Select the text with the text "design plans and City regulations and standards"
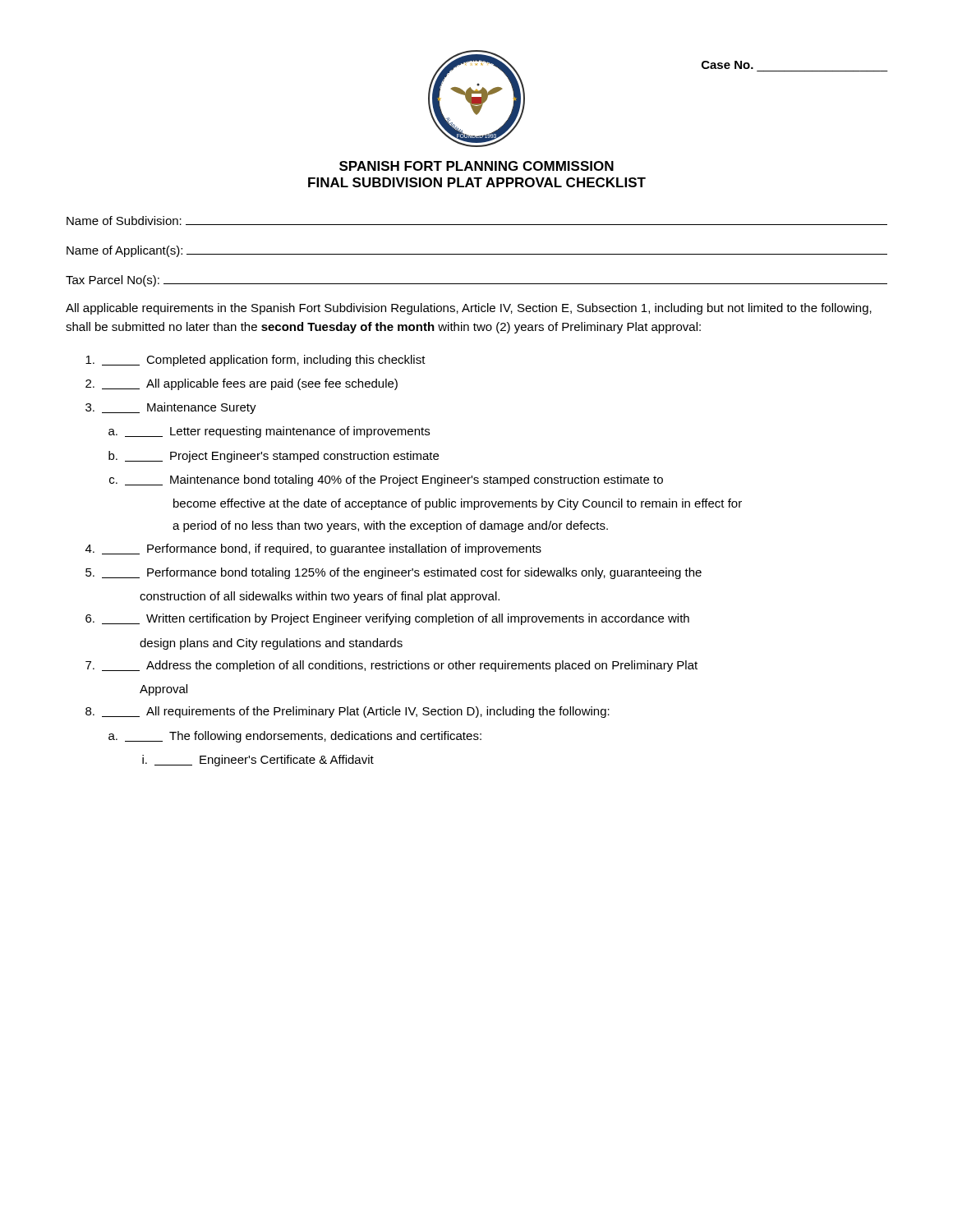 (x=271, y=642)
